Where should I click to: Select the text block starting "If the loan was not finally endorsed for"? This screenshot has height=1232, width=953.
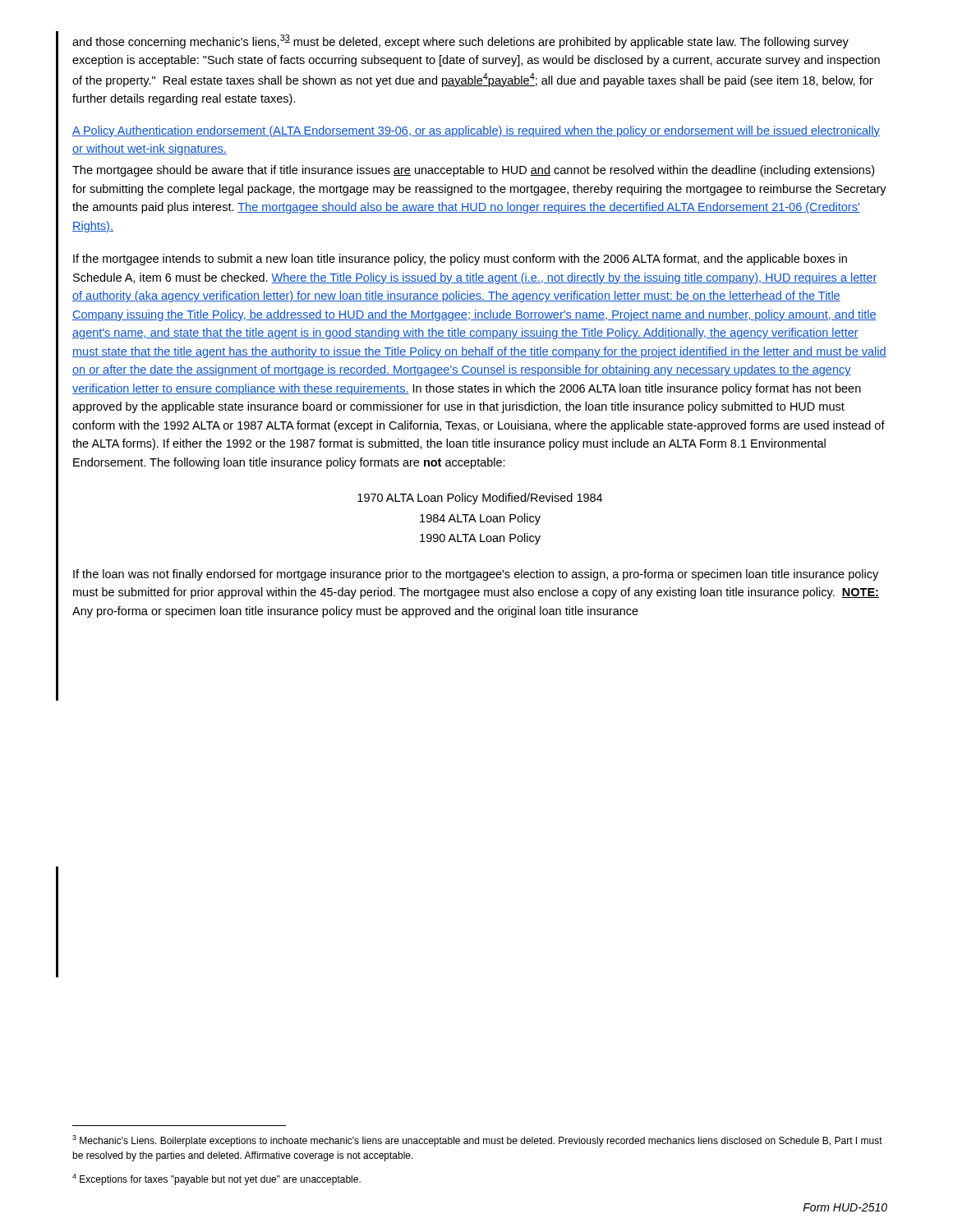[x=477, y=592]
